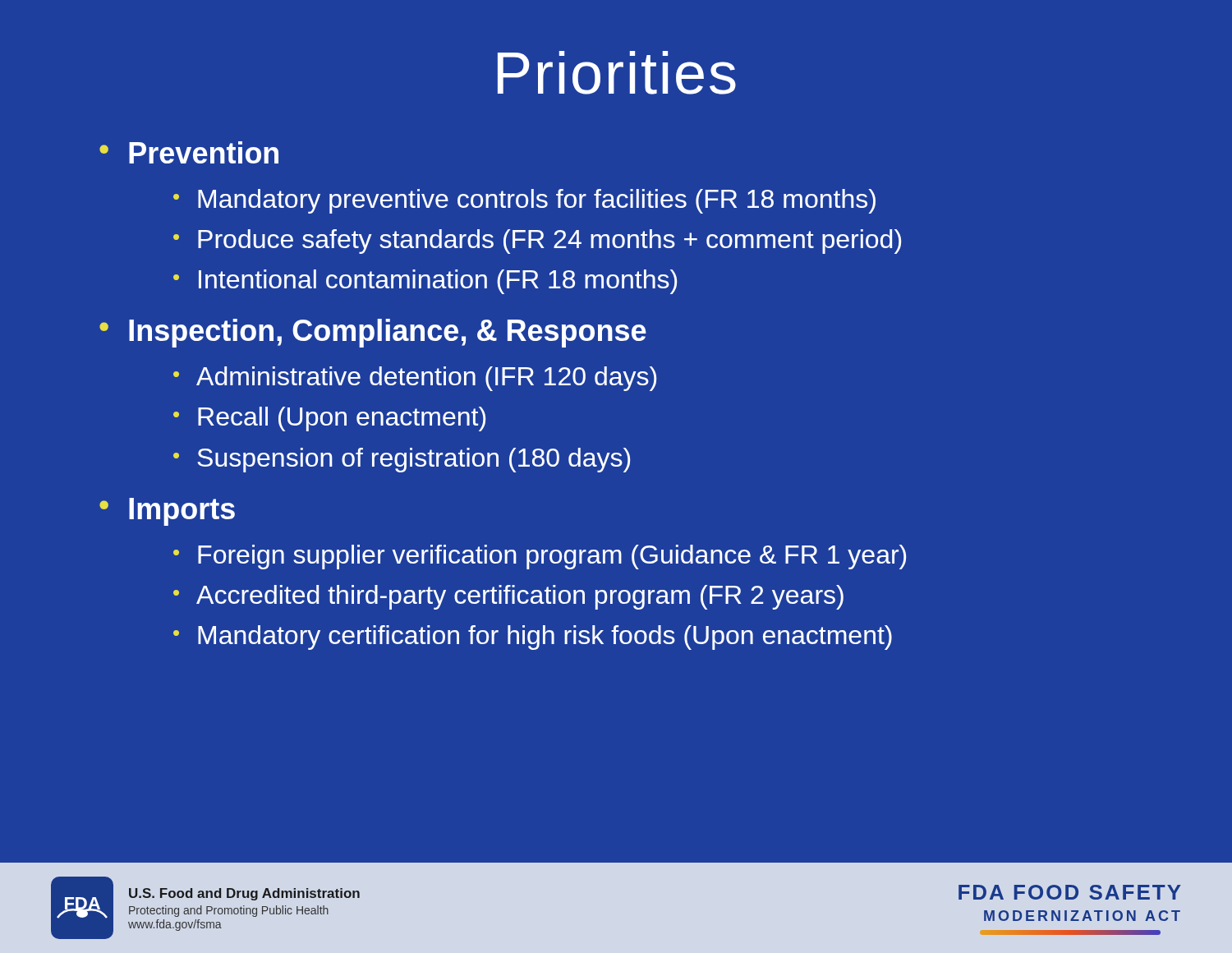1232x953 pixels.
Task: Click the passage that begins "• Accredited third-party"
Action: point(509,595)
